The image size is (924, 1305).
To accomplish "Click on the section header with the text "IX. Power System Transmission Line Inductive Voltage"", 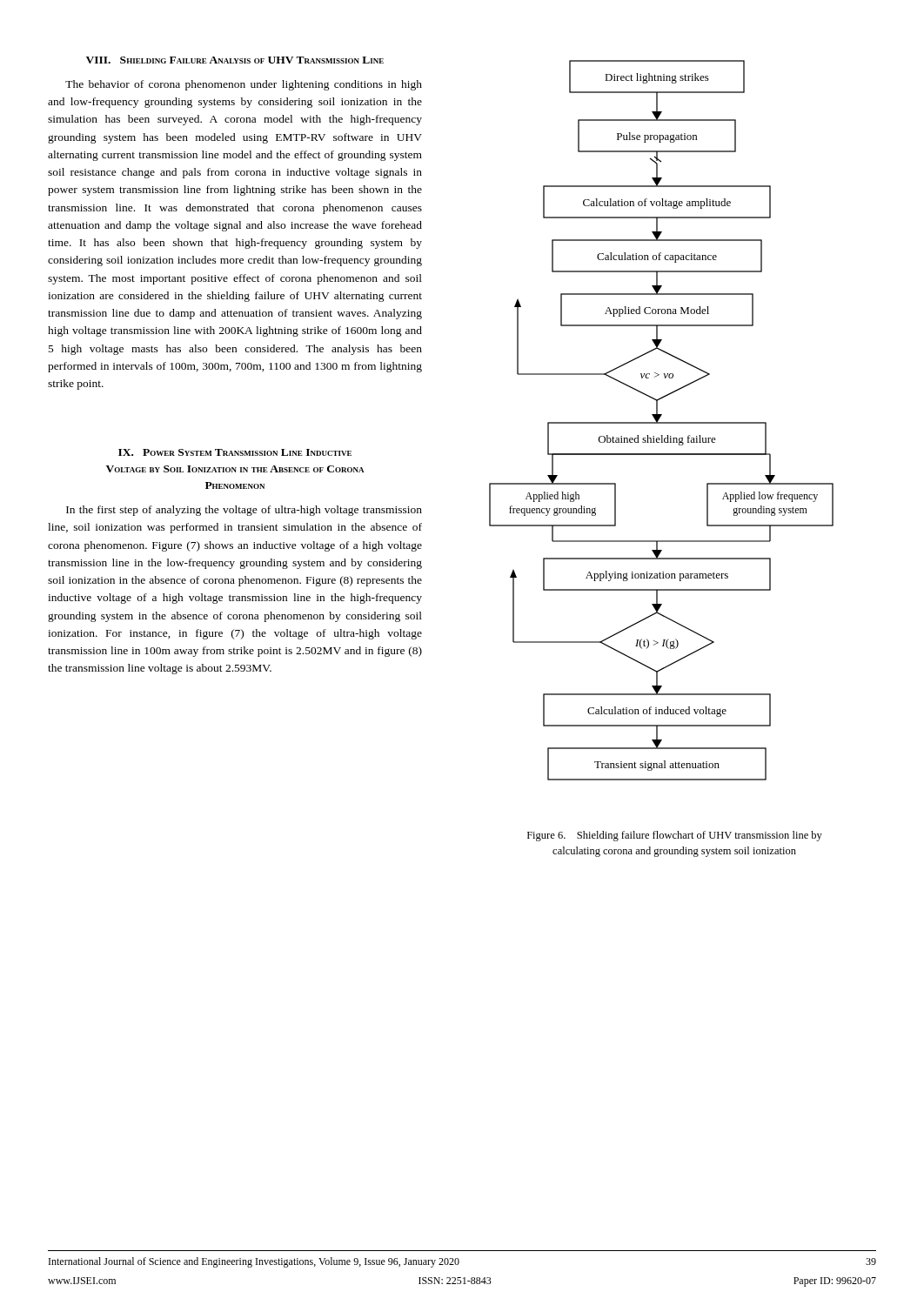I will (x=235, y=469).
